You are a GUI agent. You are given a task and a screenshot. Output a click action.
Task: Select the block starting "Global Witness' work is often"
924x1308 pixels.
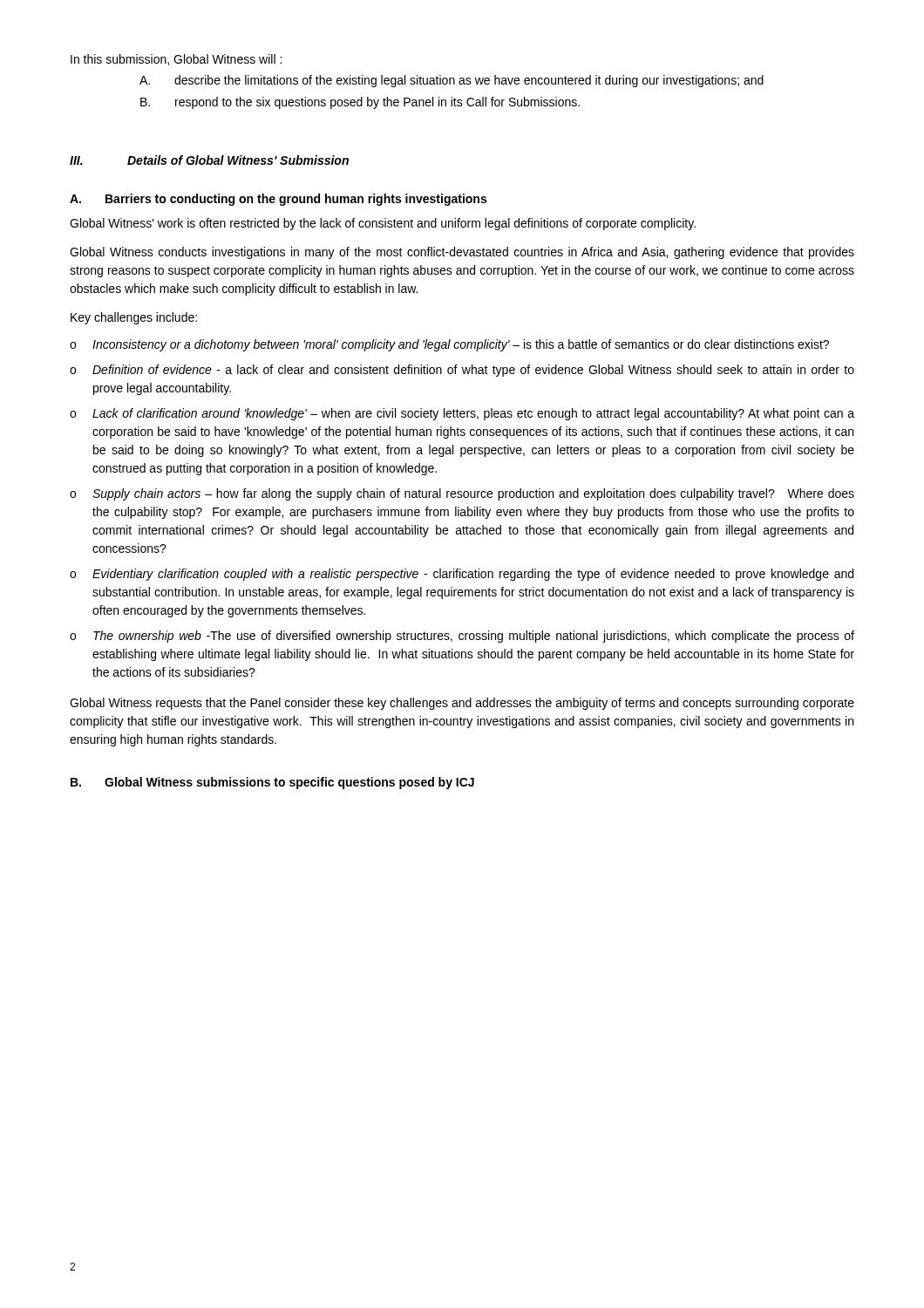click(x=383, y=223)
